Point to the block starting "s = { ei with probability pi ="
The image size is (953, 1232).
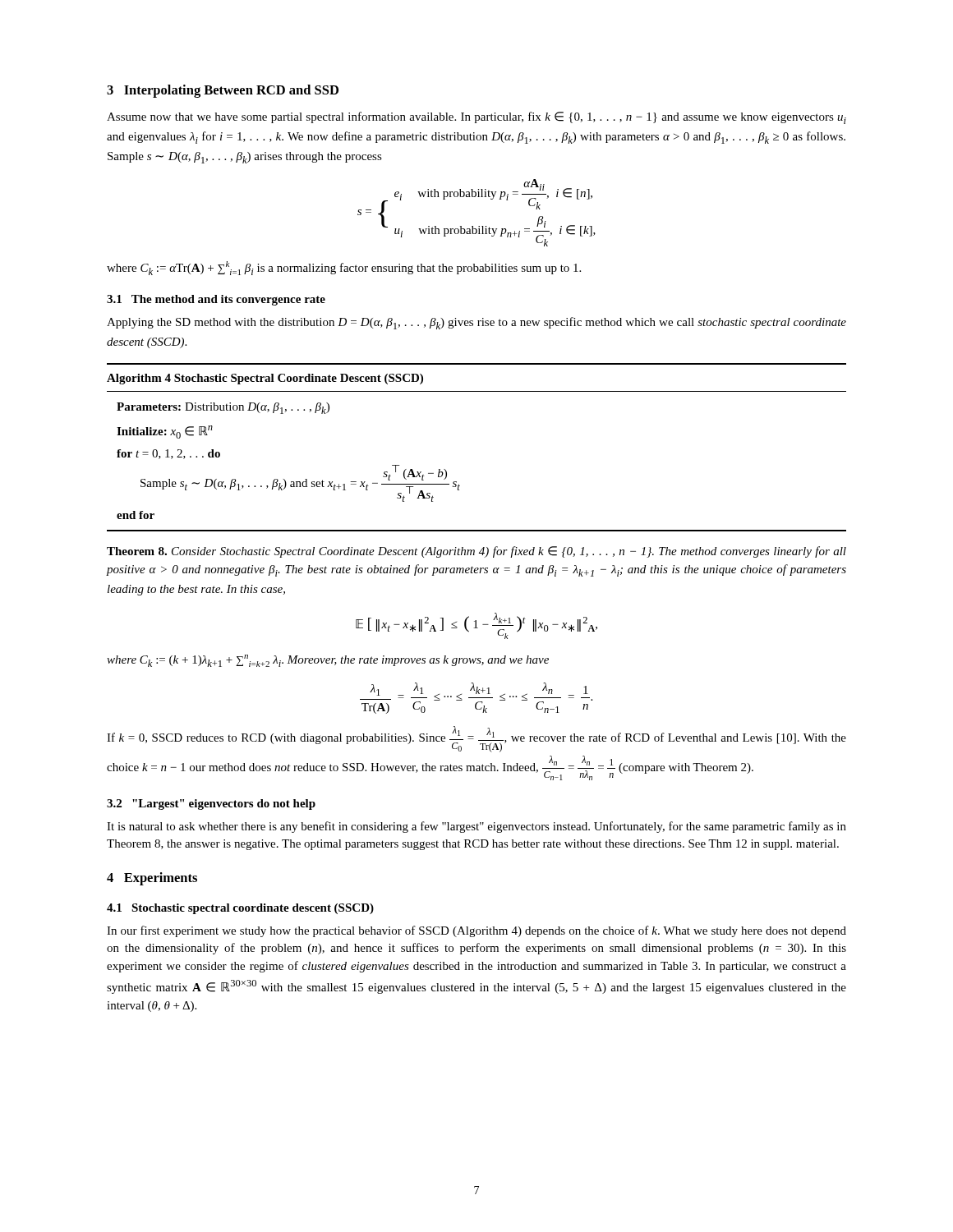[476, 213]
